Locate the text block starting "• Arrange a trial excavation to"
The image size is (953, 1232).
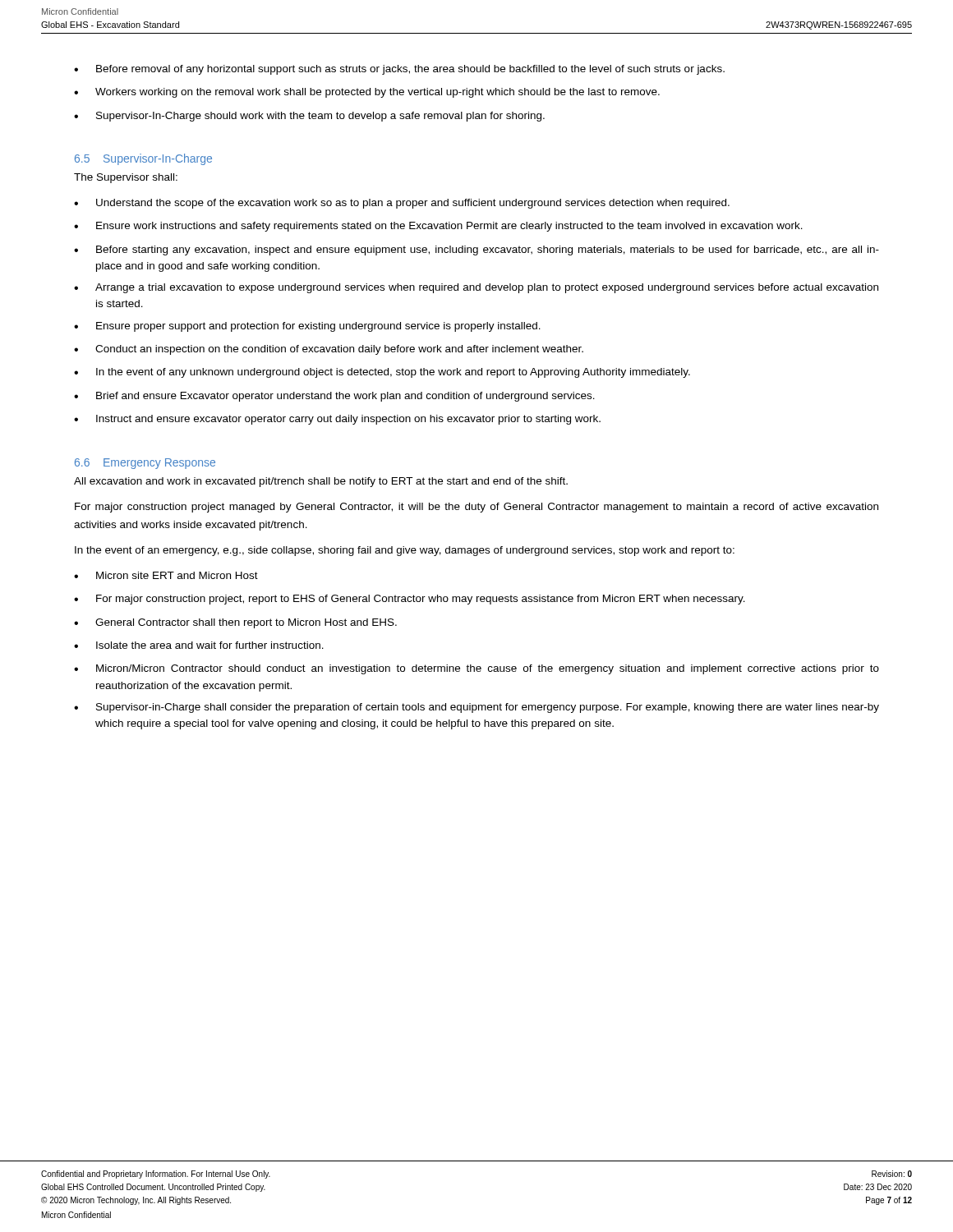point(476,296)
